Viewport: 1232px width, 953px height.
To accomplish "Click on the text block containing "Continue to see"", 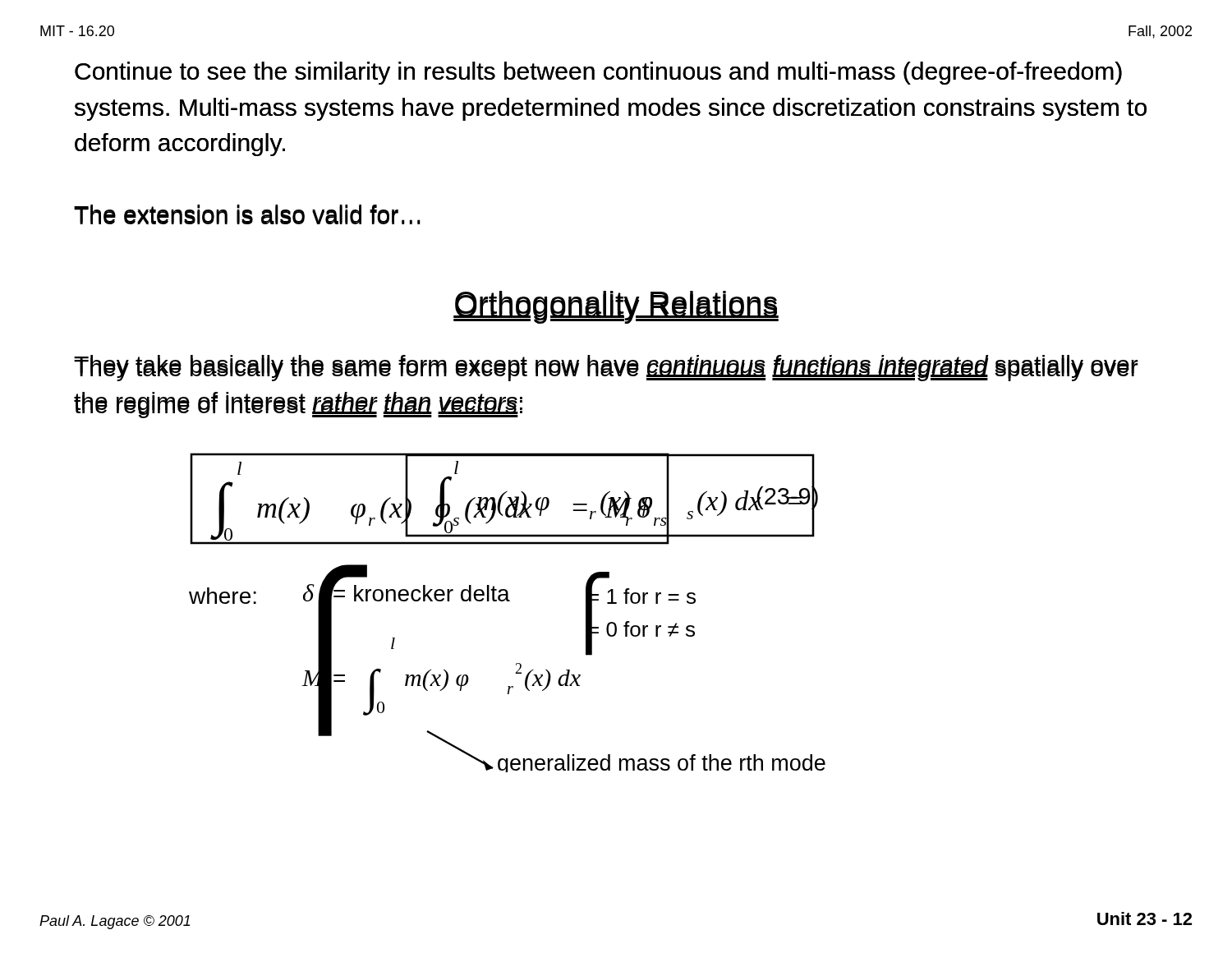I will (611, 107).
